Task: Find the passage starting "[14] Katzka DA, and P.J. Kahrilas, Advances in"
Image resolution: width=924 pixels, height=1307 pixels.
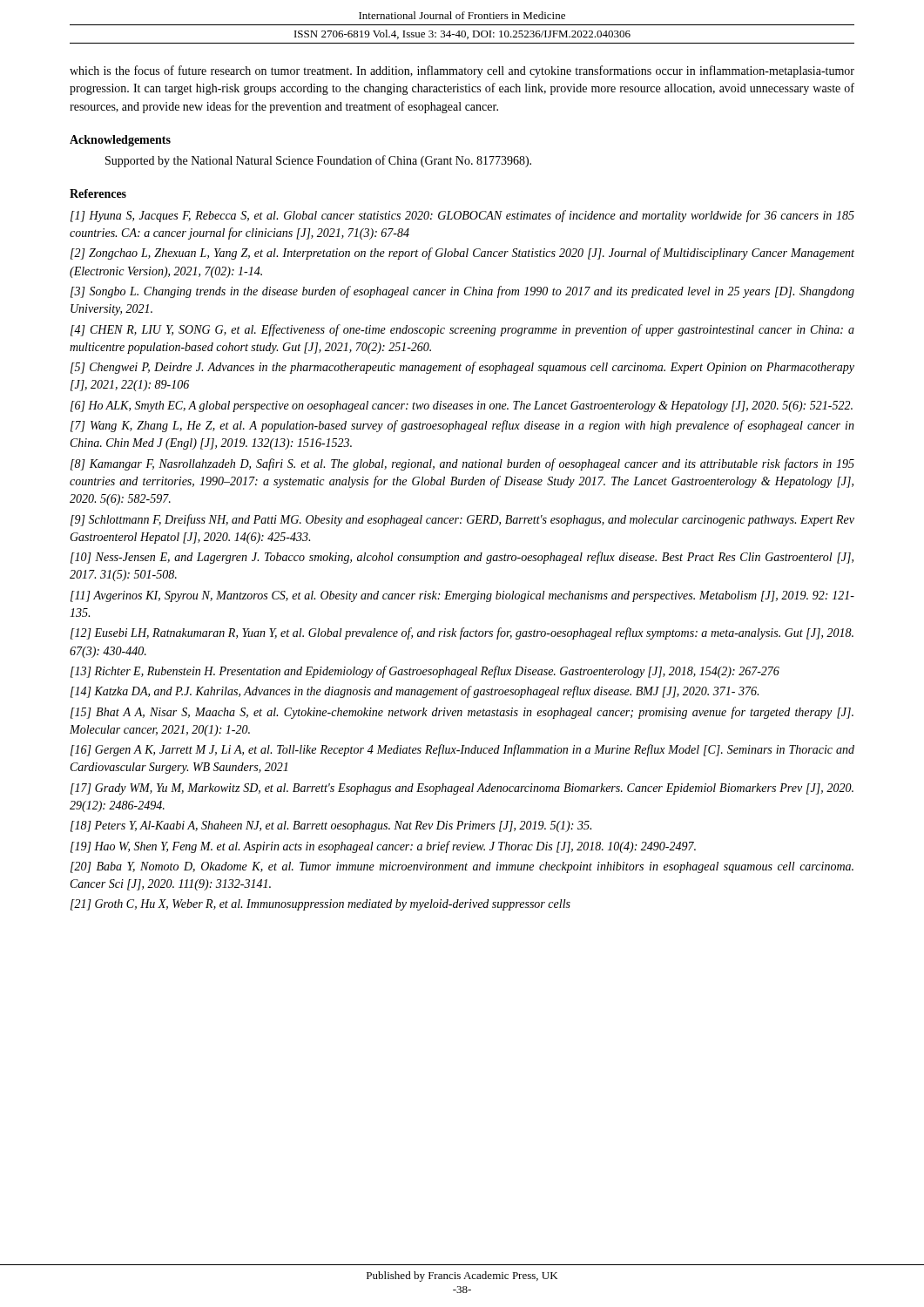Action: click(x=415, y=692)
